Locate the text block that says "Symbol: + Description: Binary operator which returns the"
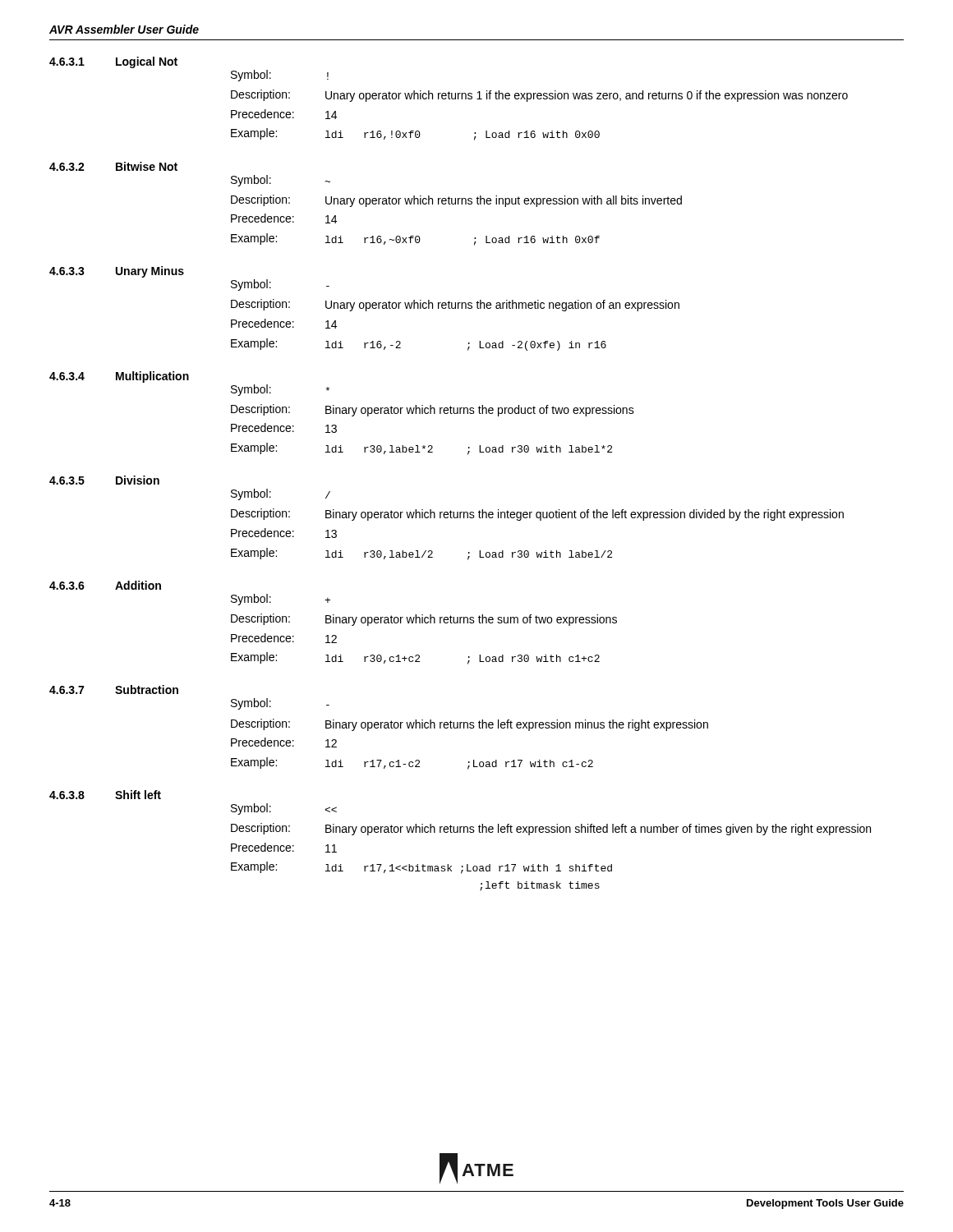 click(x=476, y=631)
